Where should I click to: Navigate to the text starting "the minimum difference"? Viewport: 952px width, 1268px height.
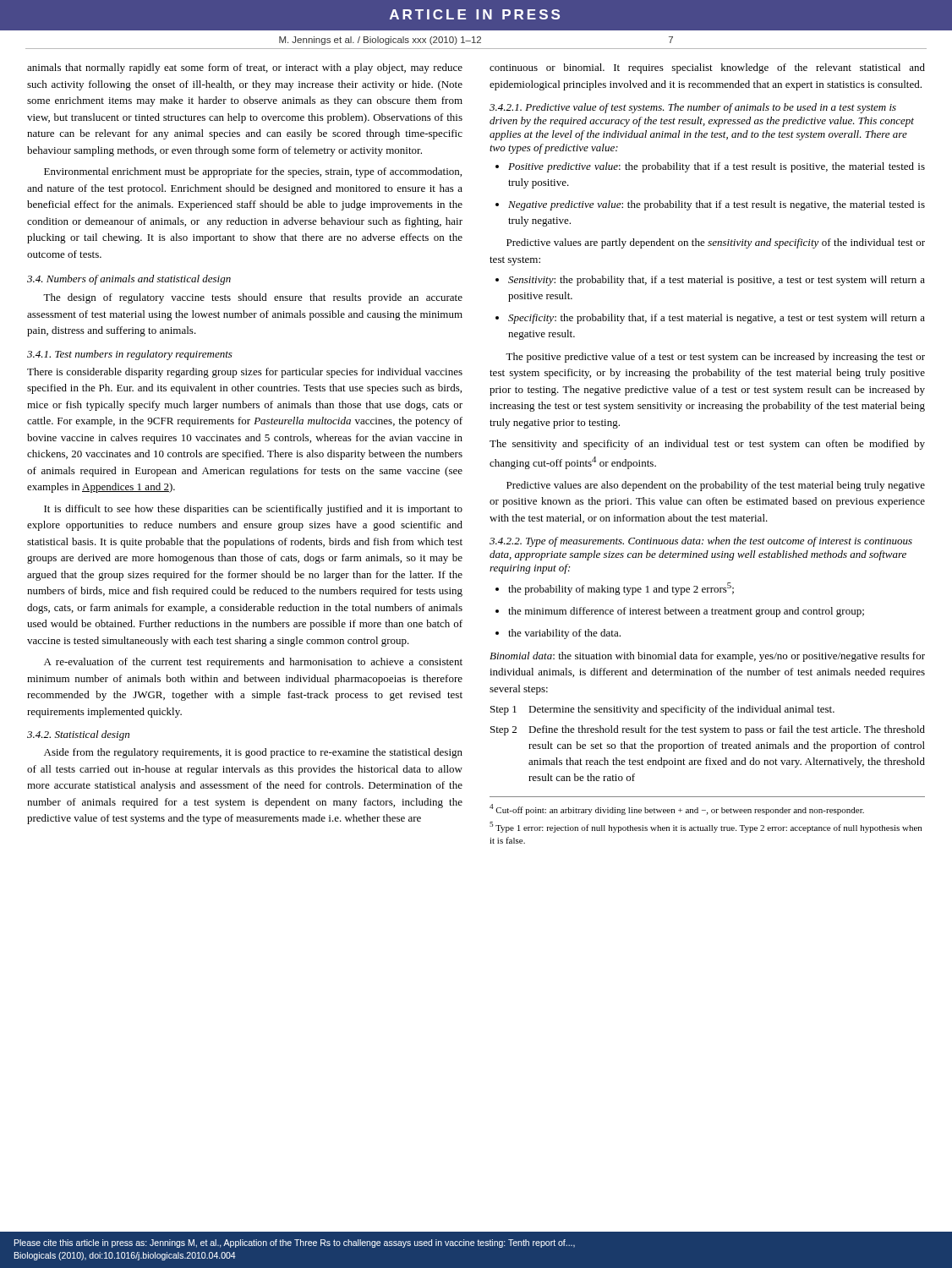point(717,612)
